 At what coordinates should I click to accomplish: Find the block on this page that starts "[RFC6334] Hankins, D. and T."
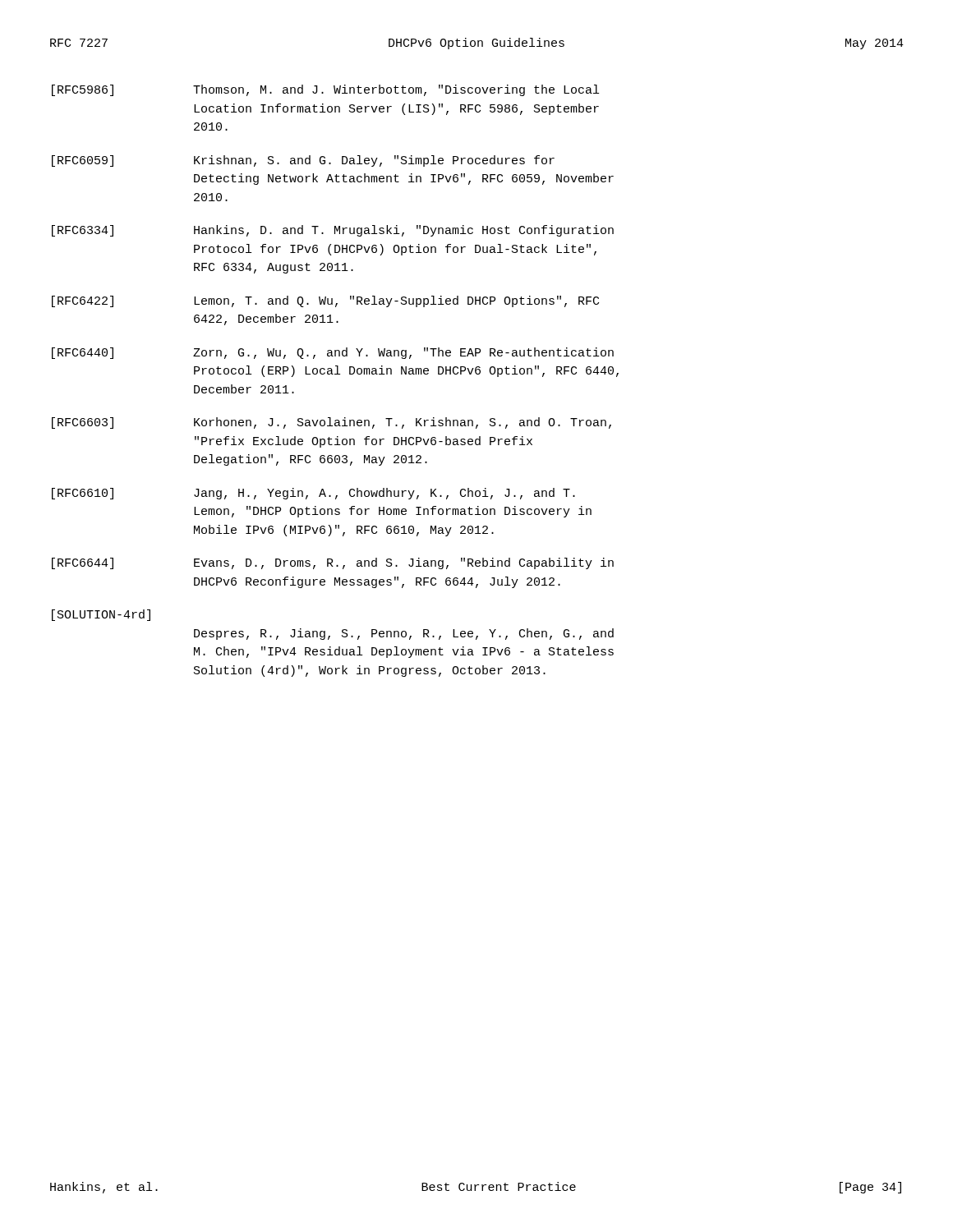[476, 250]
